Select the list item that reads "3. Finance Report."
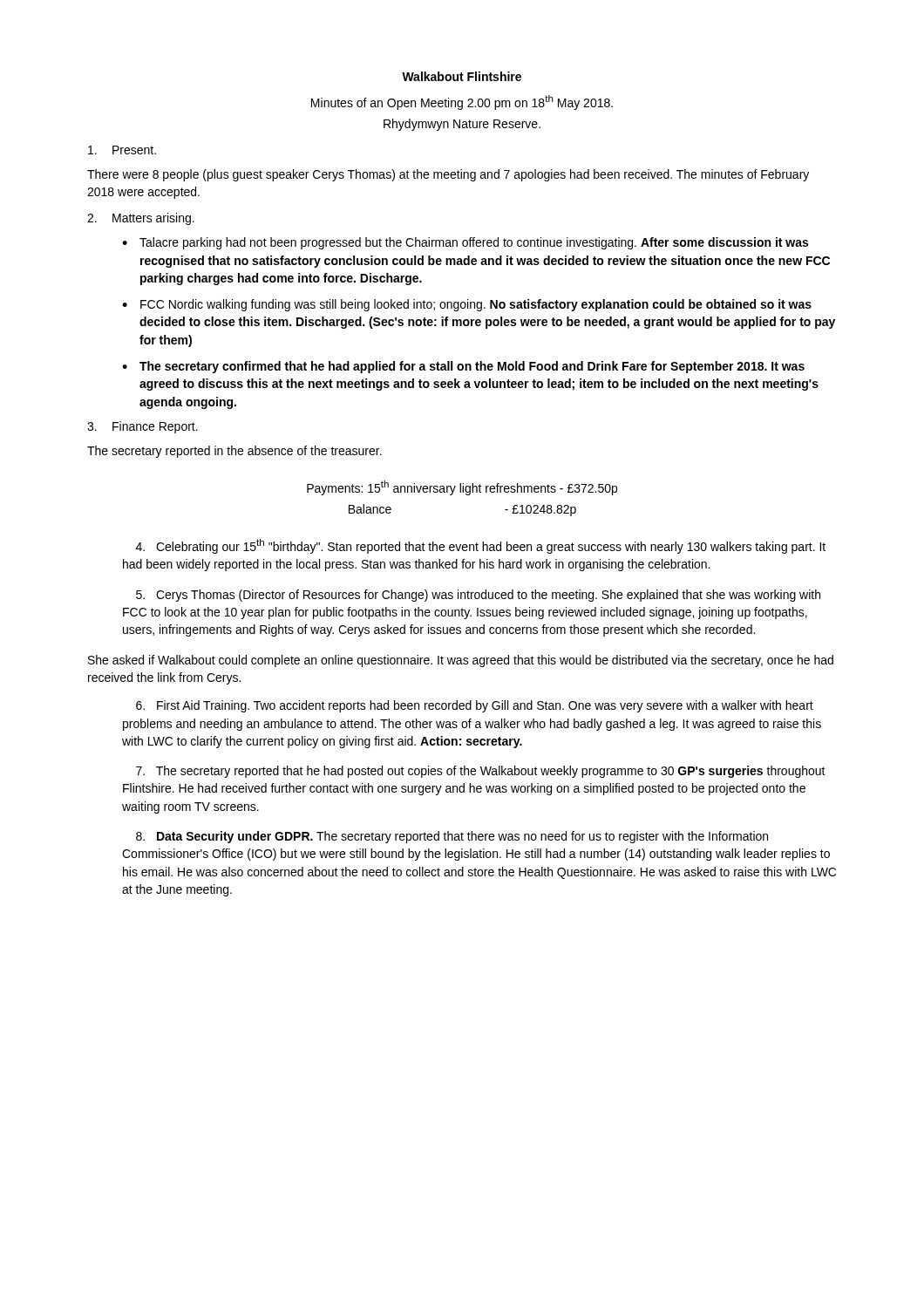Screen dimensions: 1308x924 [x=143, y=426]
